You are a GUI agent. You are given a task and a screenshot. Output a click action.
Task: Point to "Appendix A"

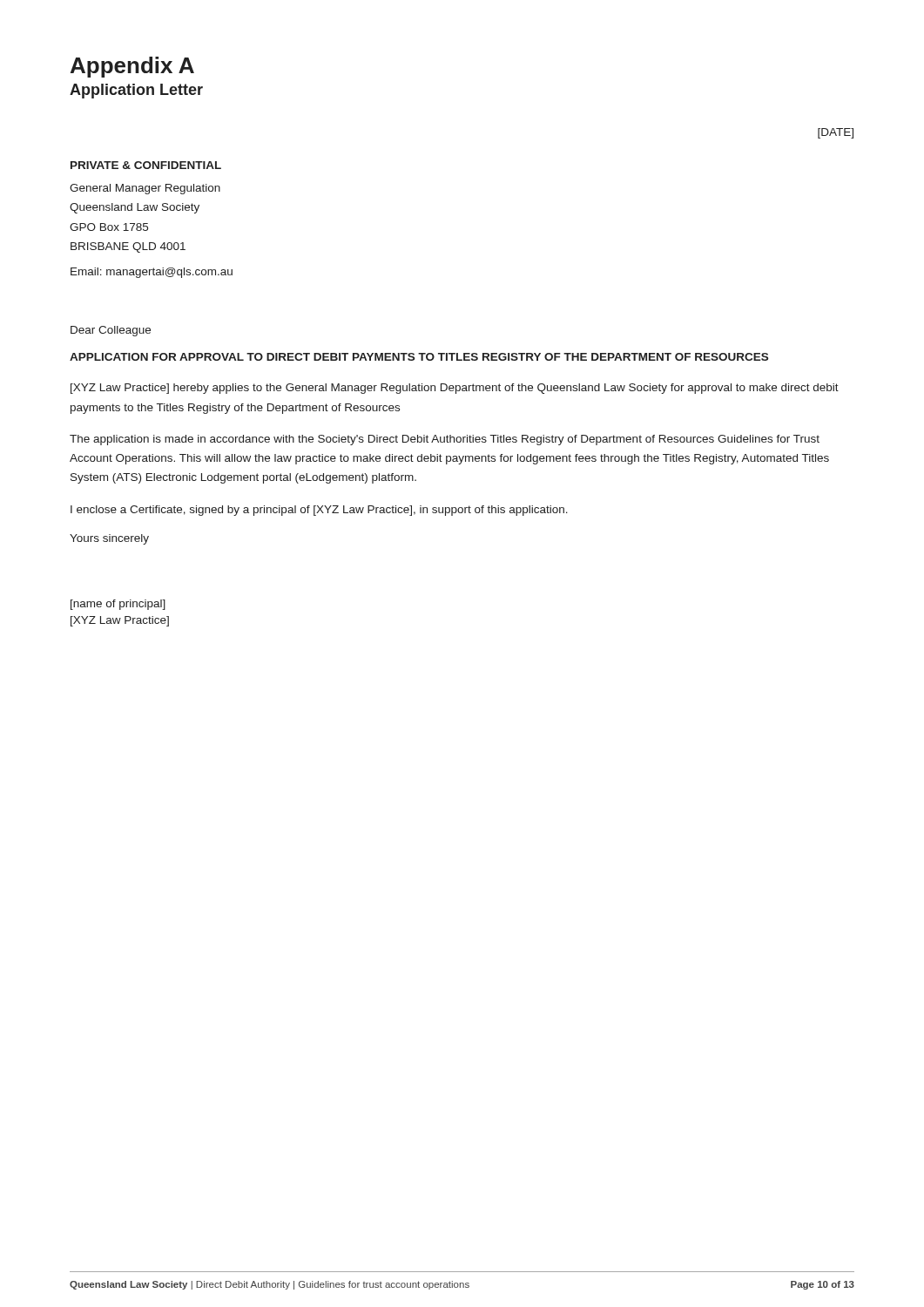coord(132,65)
